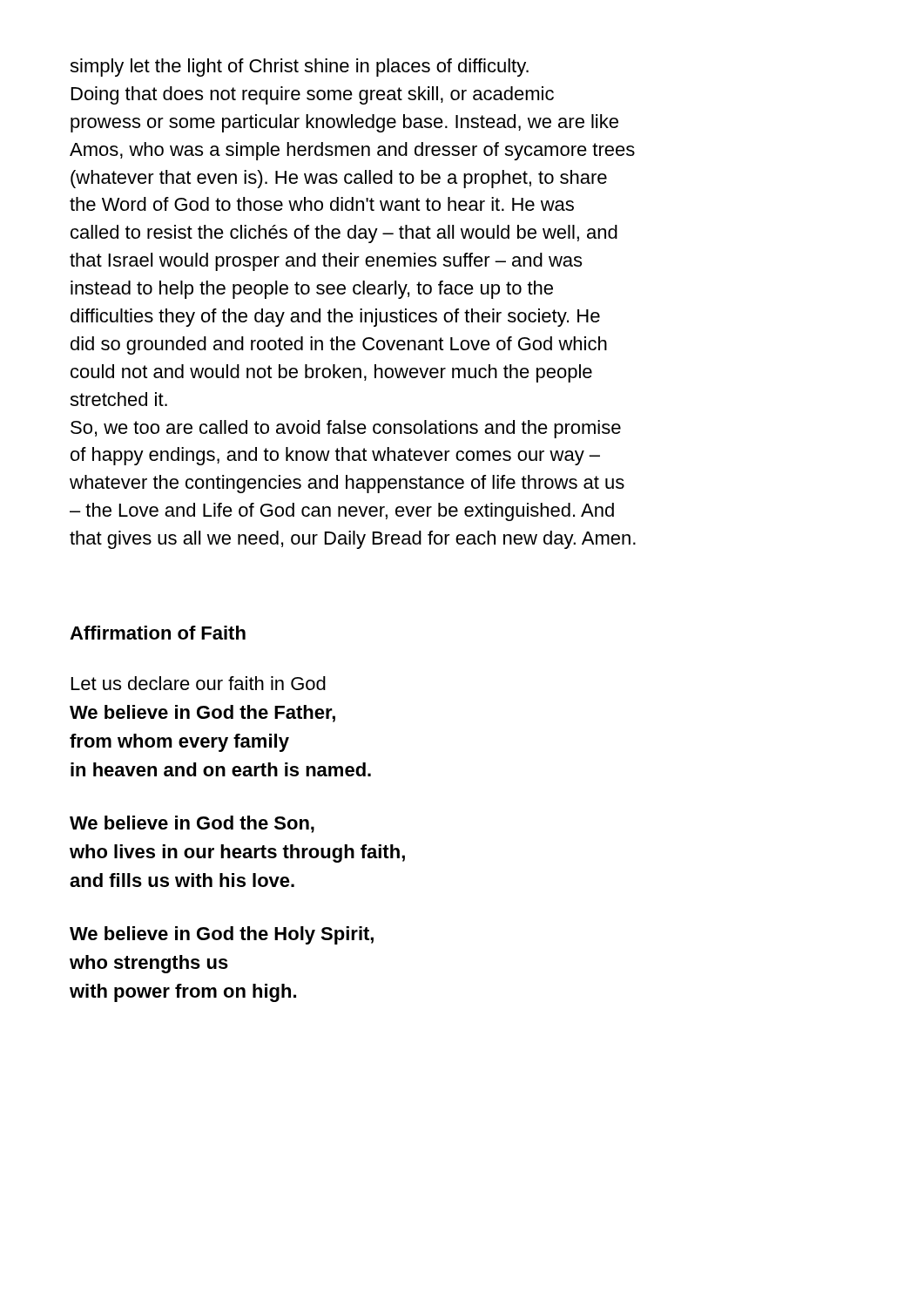Navigate to the block starting "Let us declare our"
This screenshot has width=924, height=1307.
tap(221, 727)
